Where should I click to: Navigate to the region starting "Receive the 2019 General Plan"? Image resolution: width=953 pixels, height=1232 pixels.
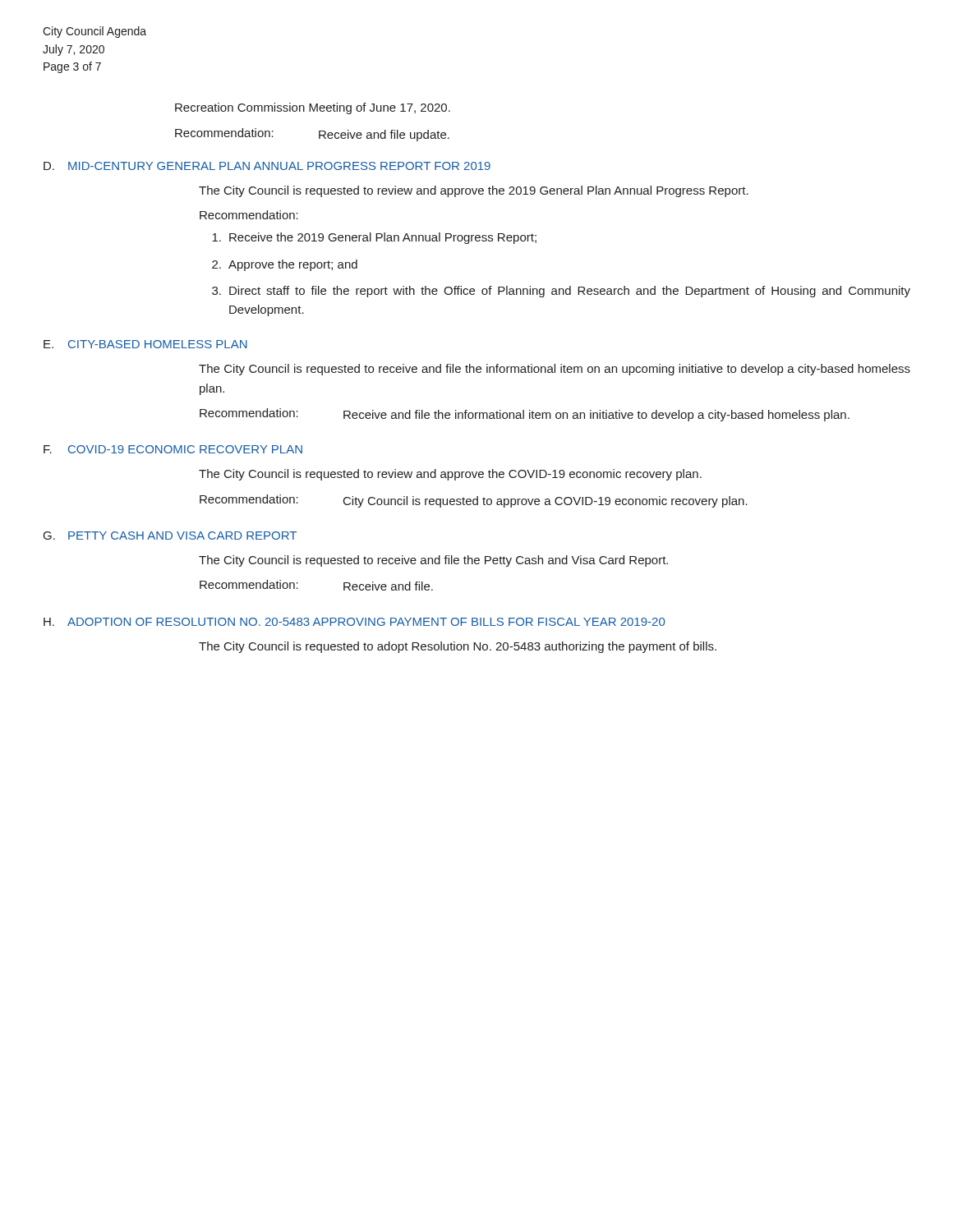[x=374, y=238]
